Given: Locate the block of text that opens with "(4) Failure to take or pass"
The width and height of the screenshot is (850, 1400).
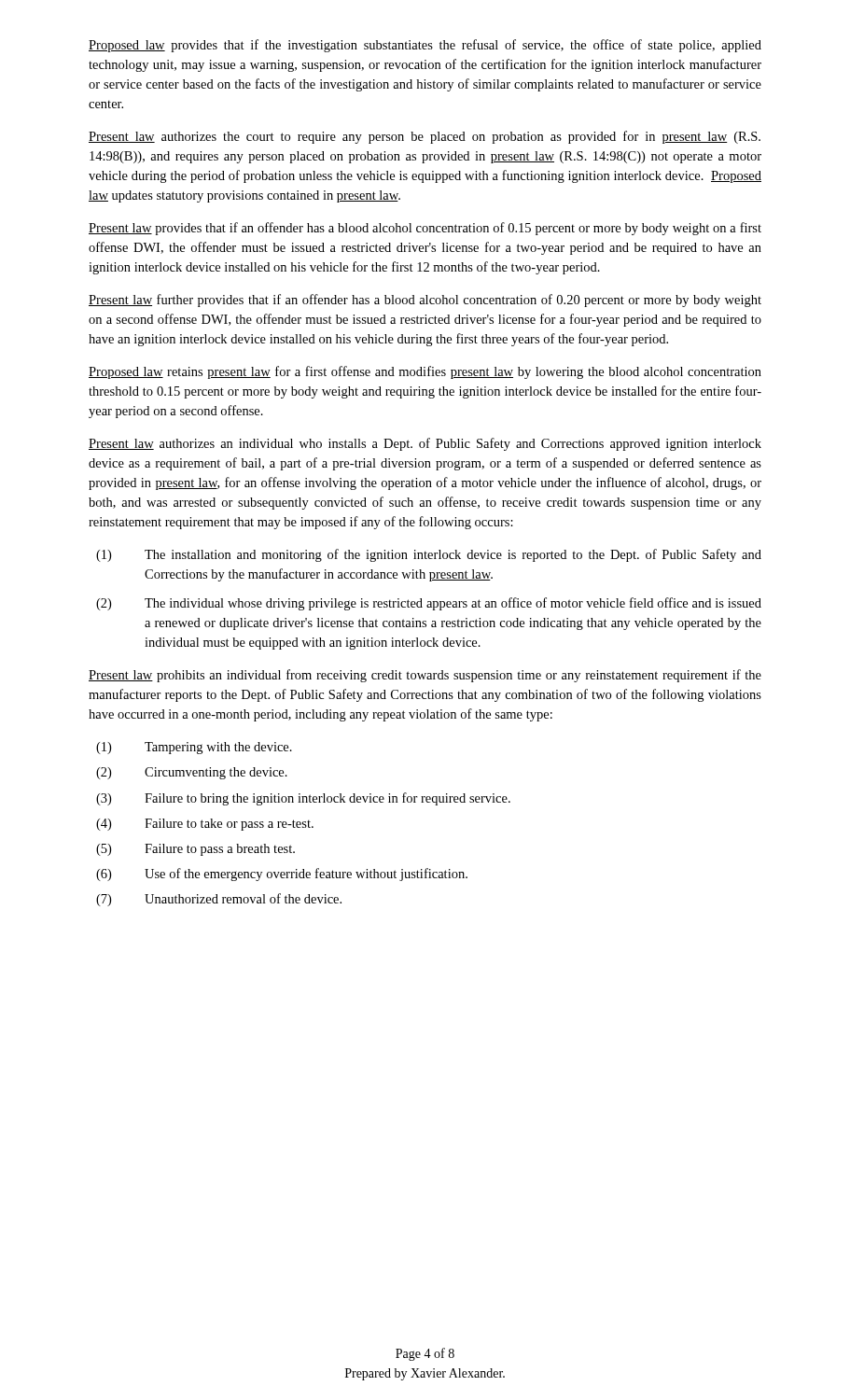Looking at the screenshot, I should click(x=205, y=825).
